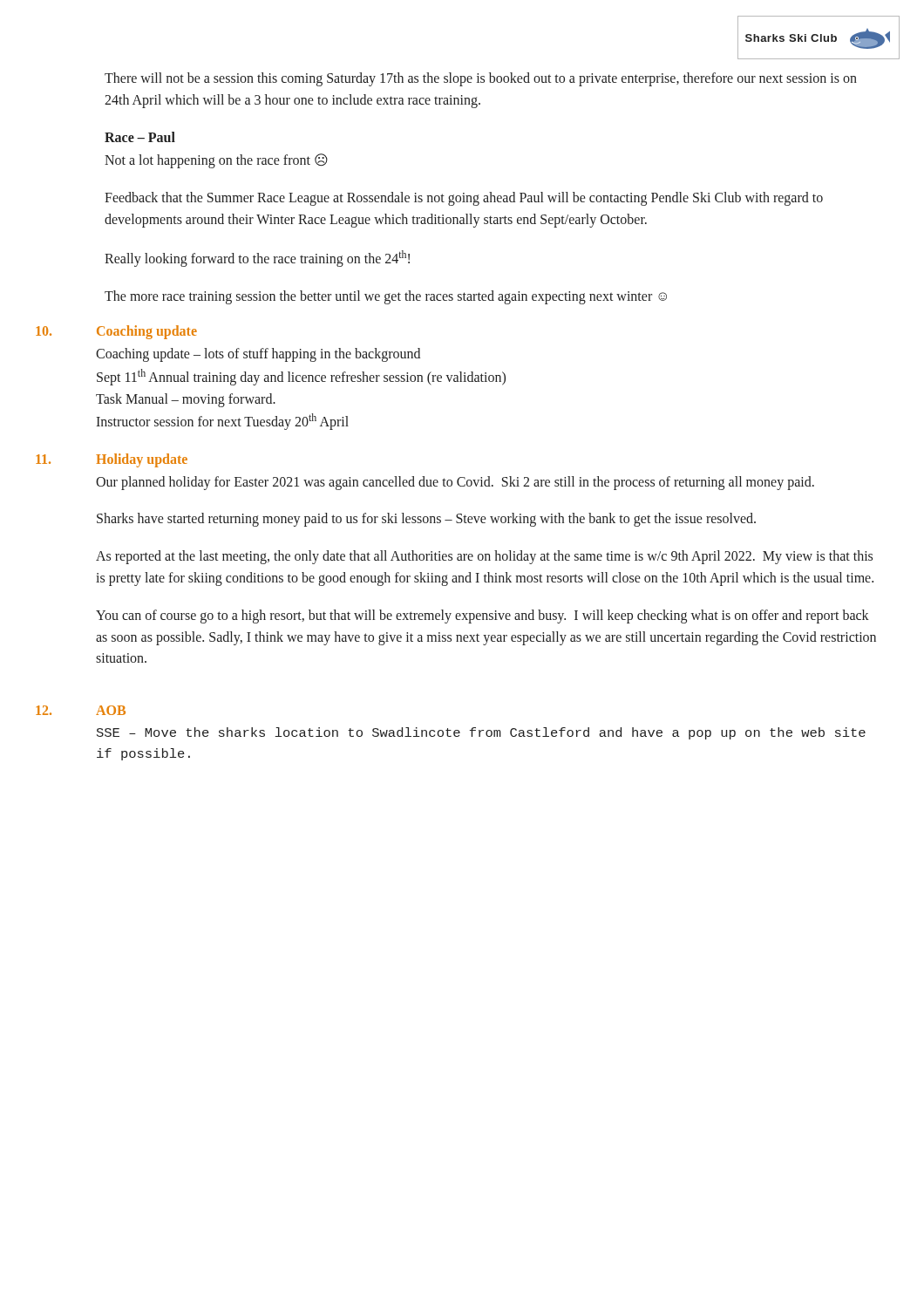Find the text block with the text "You can of course go to a high"
924x1308 pixels.
[486, 637]
